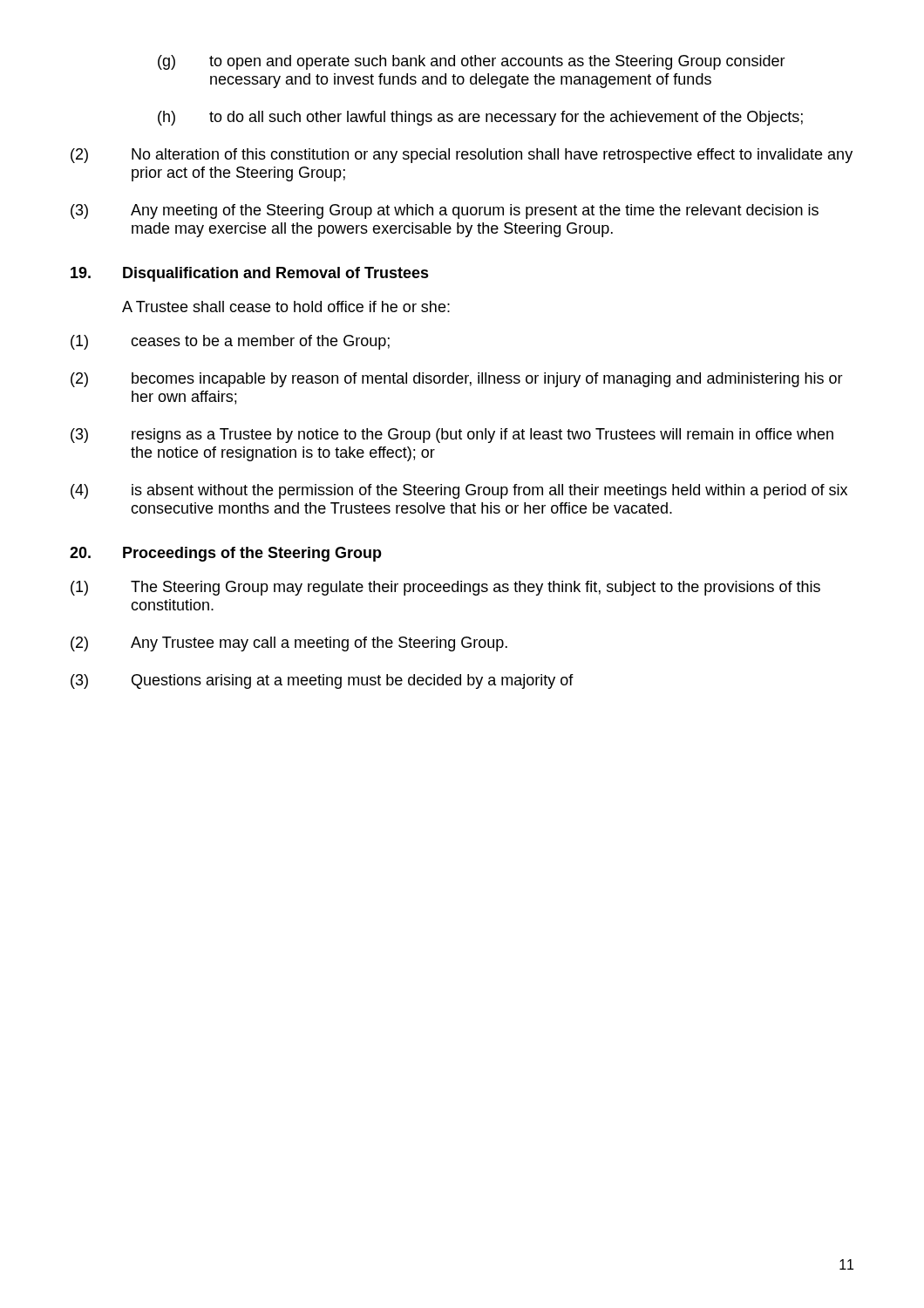Viewport: 924px width, 1308px height.
Task: Locate the section header containing "19. Disqualification and Removal of"
Action: click(x=249, y=273)
